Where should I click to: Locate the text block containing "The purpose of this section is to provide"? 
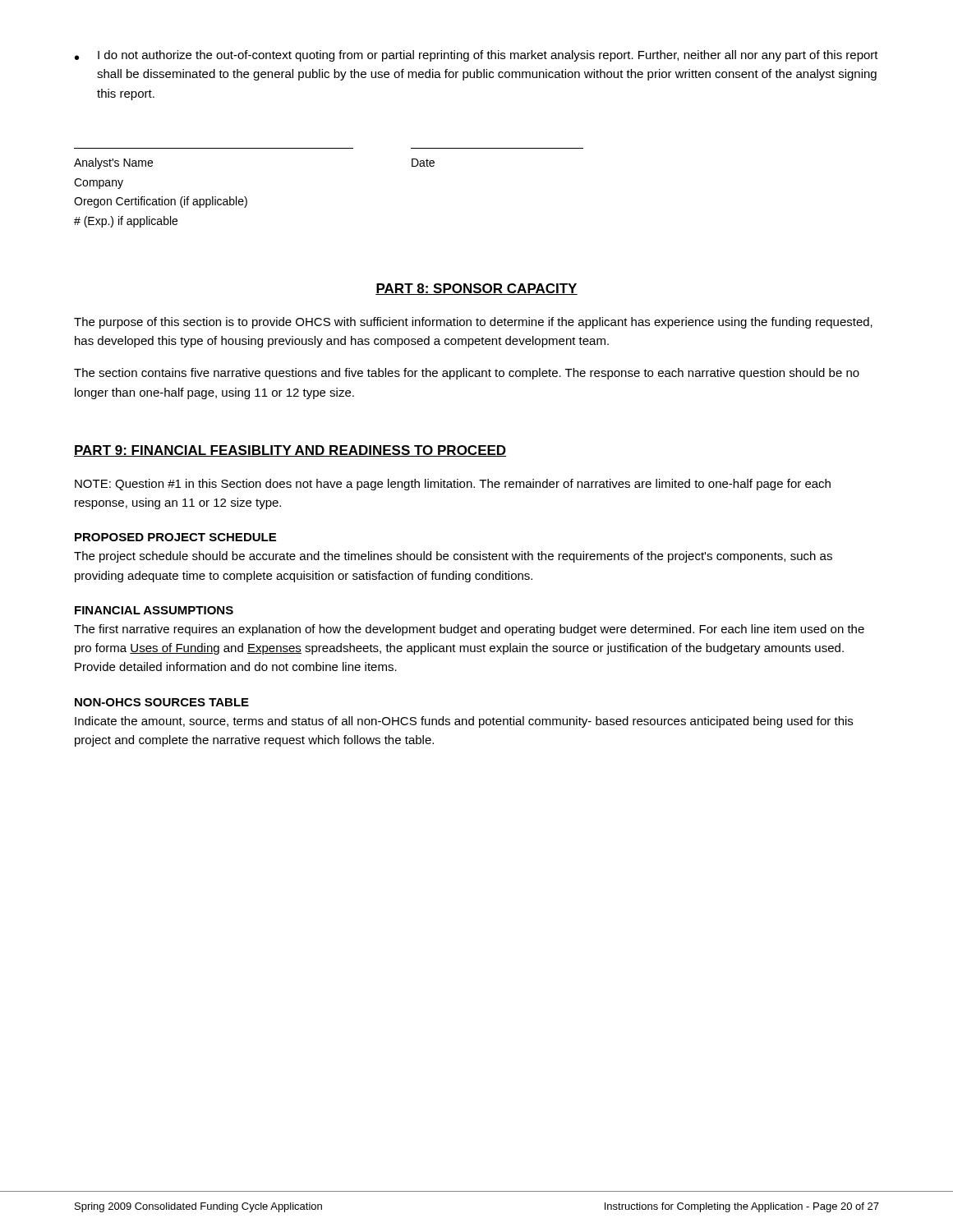[474, 331]
